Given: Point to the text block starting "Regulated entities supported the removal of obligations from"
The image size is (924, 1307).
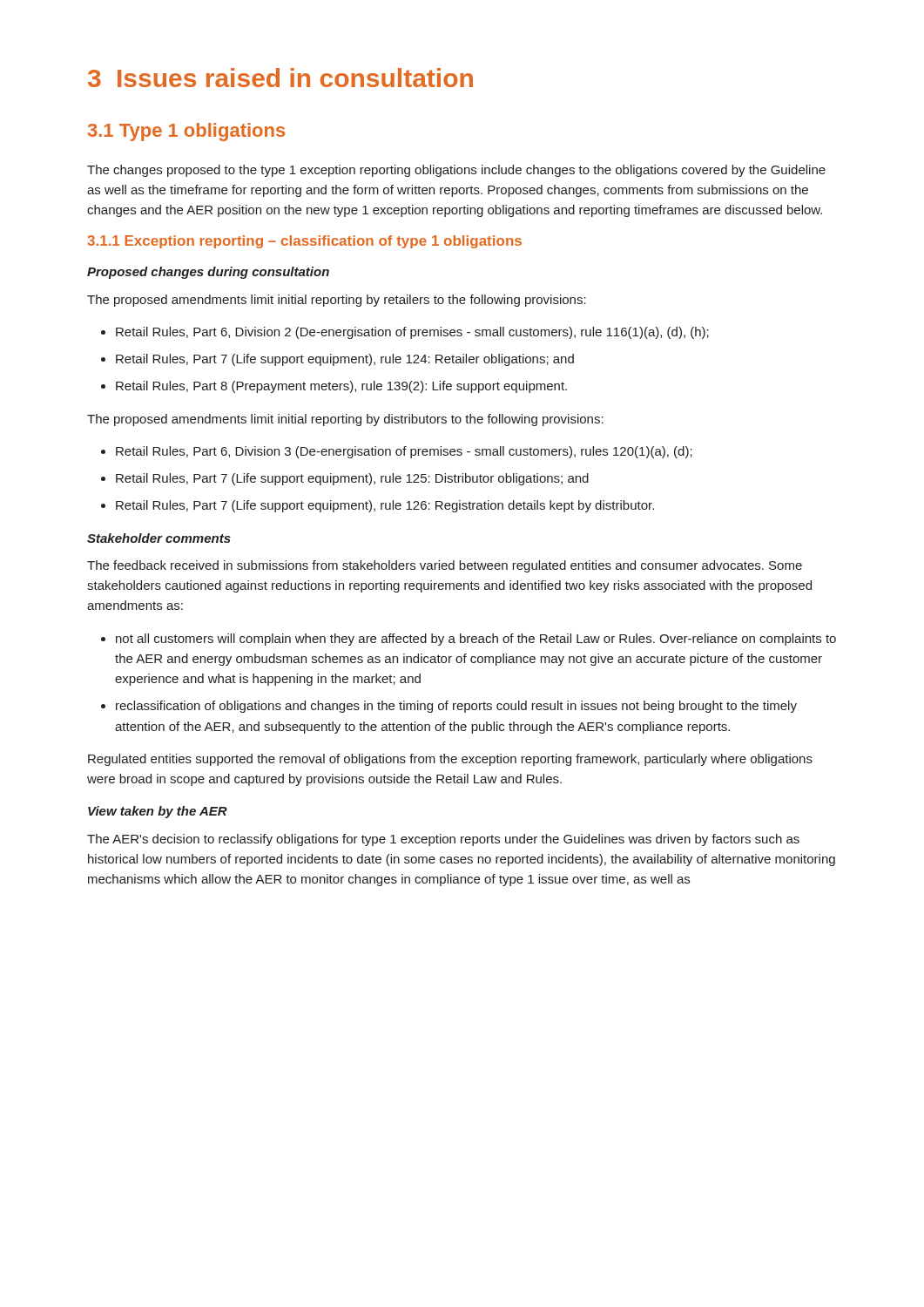Looking at the screenshot, I should 462,769.
